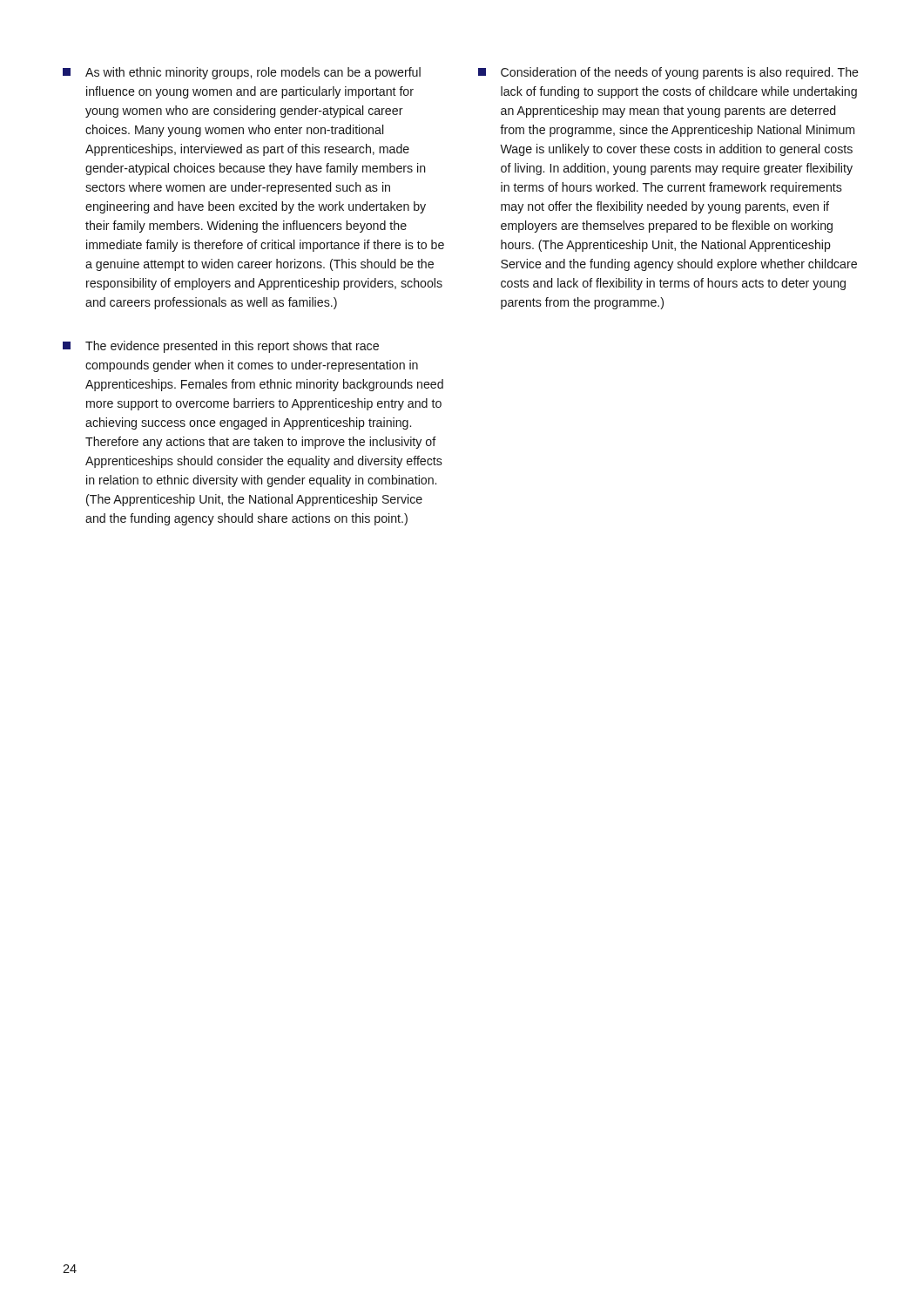Locate the list item that reads "Consideration of the needs of"
Viewport: 924px width, 1307px height.
click(x=669, y=187)
